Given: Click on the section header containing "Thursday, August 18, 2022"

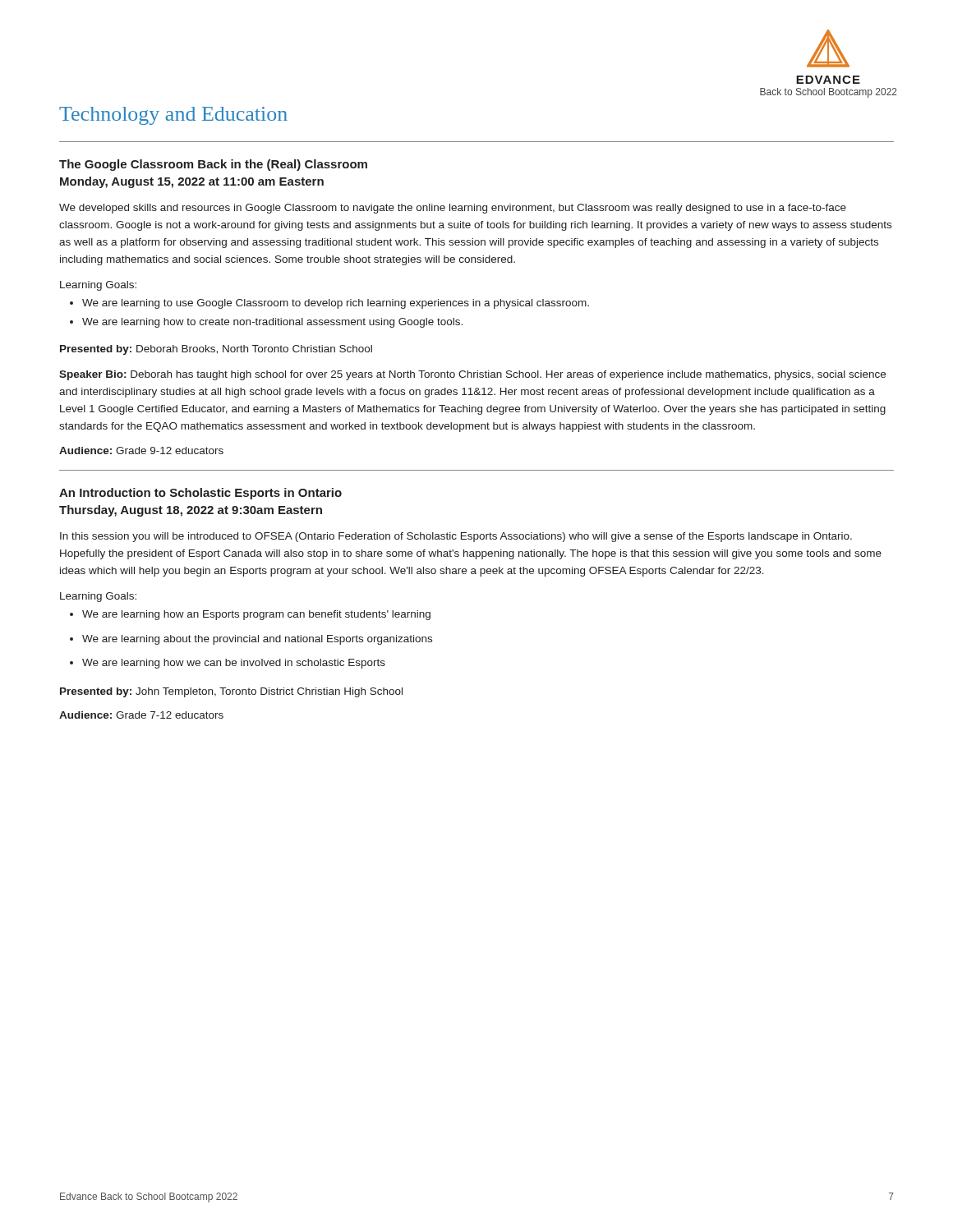Looking at the screenshot, I should click(x=191, y=510).
